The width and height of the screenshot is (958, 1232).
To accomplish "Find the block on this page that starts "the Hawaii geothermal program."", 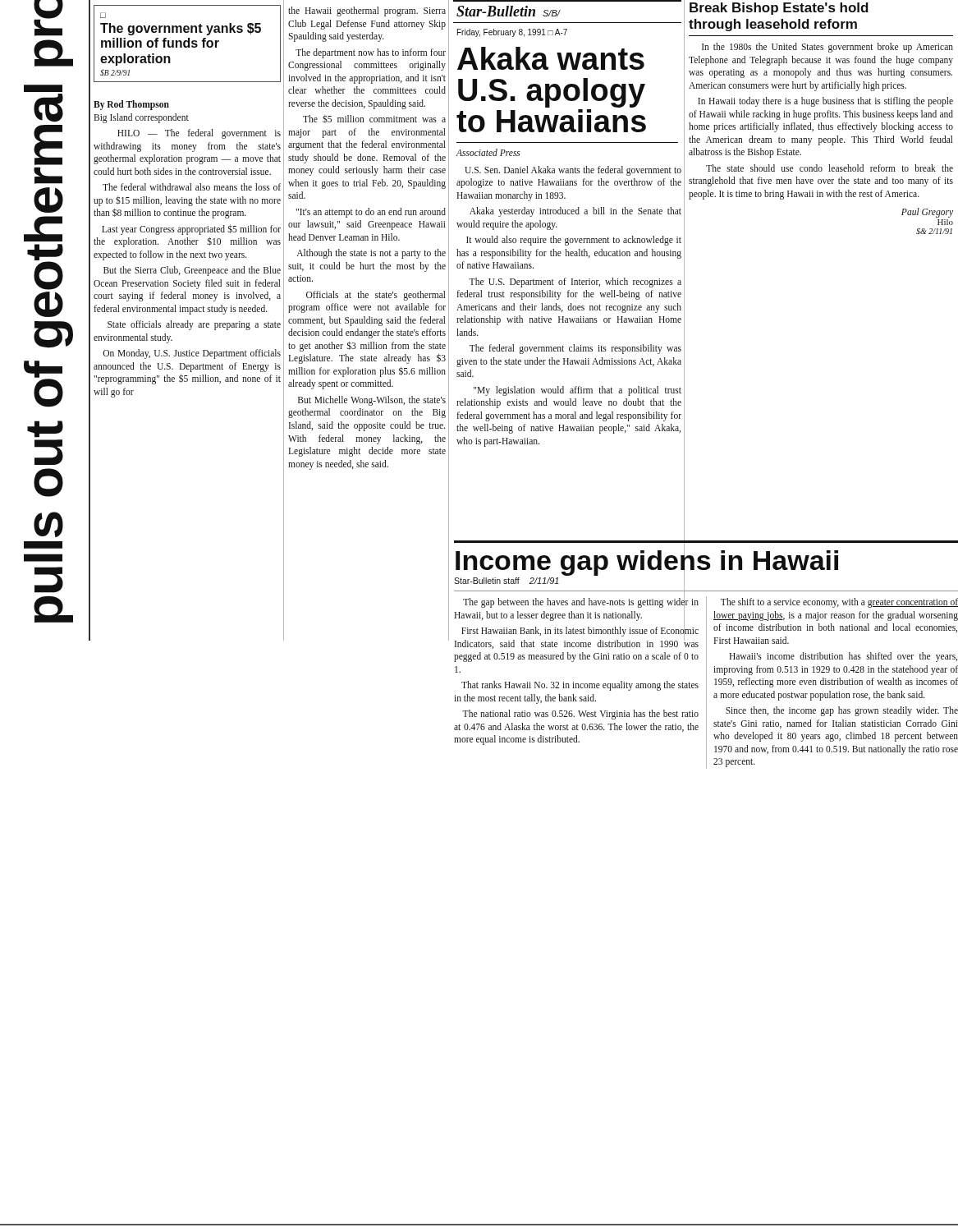I will click(x=367, y=238).
